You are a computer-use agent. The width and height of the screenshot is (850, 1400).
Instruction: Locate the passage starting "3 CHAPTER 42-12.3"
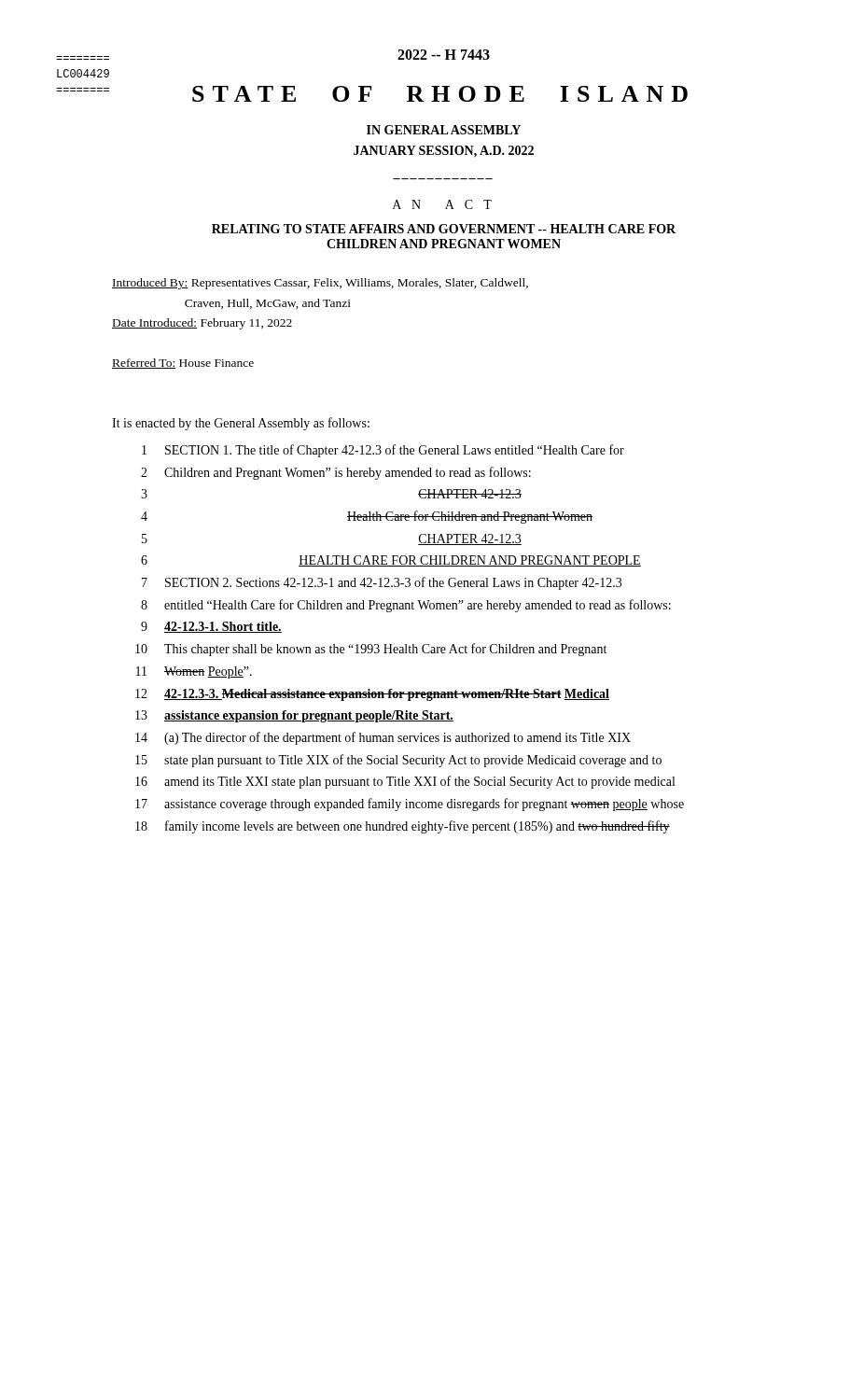[x=444, y=495]
